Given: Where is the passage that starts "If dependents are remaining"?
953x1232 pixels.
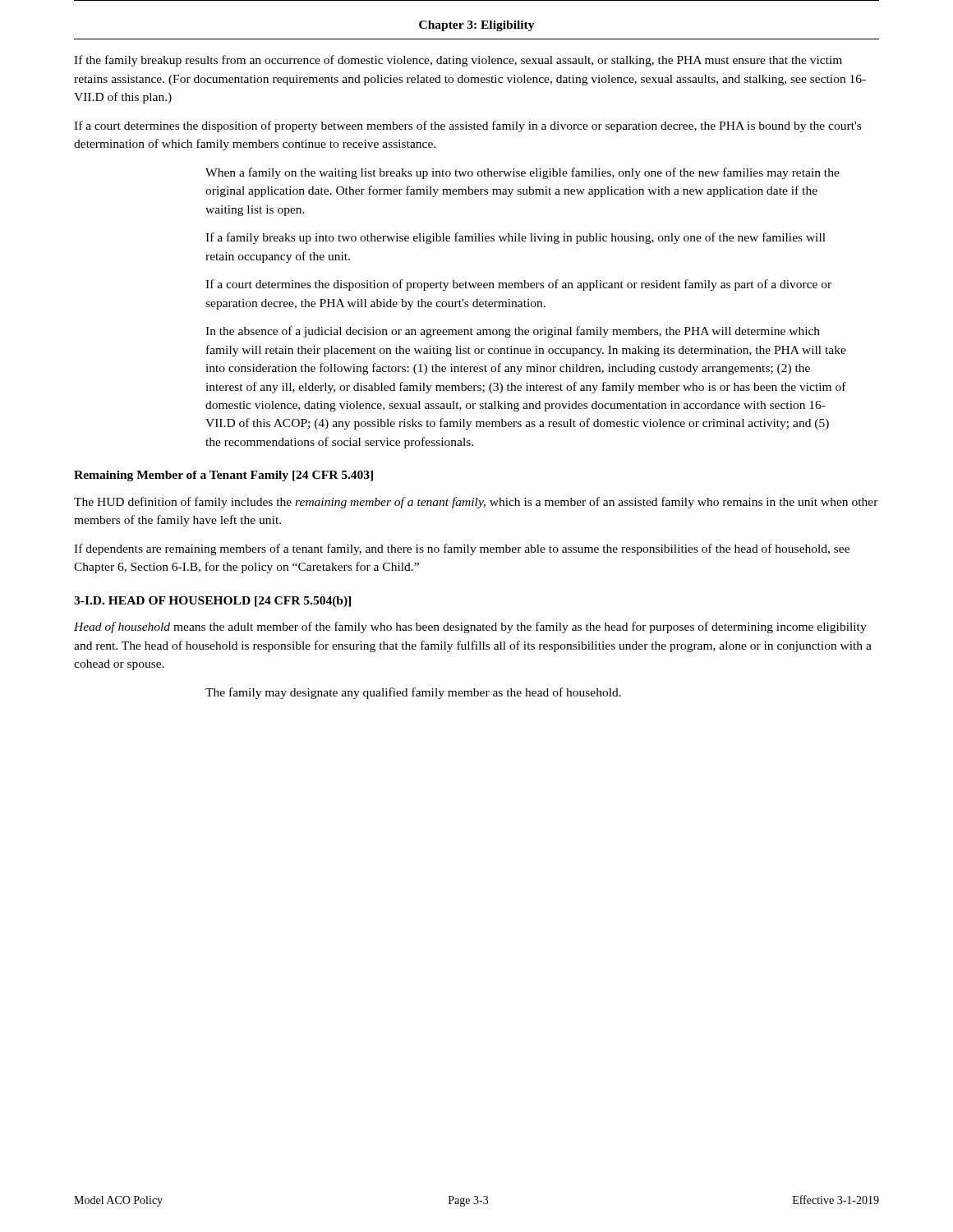Looking at the screenshot, I should tap(462, 557).
